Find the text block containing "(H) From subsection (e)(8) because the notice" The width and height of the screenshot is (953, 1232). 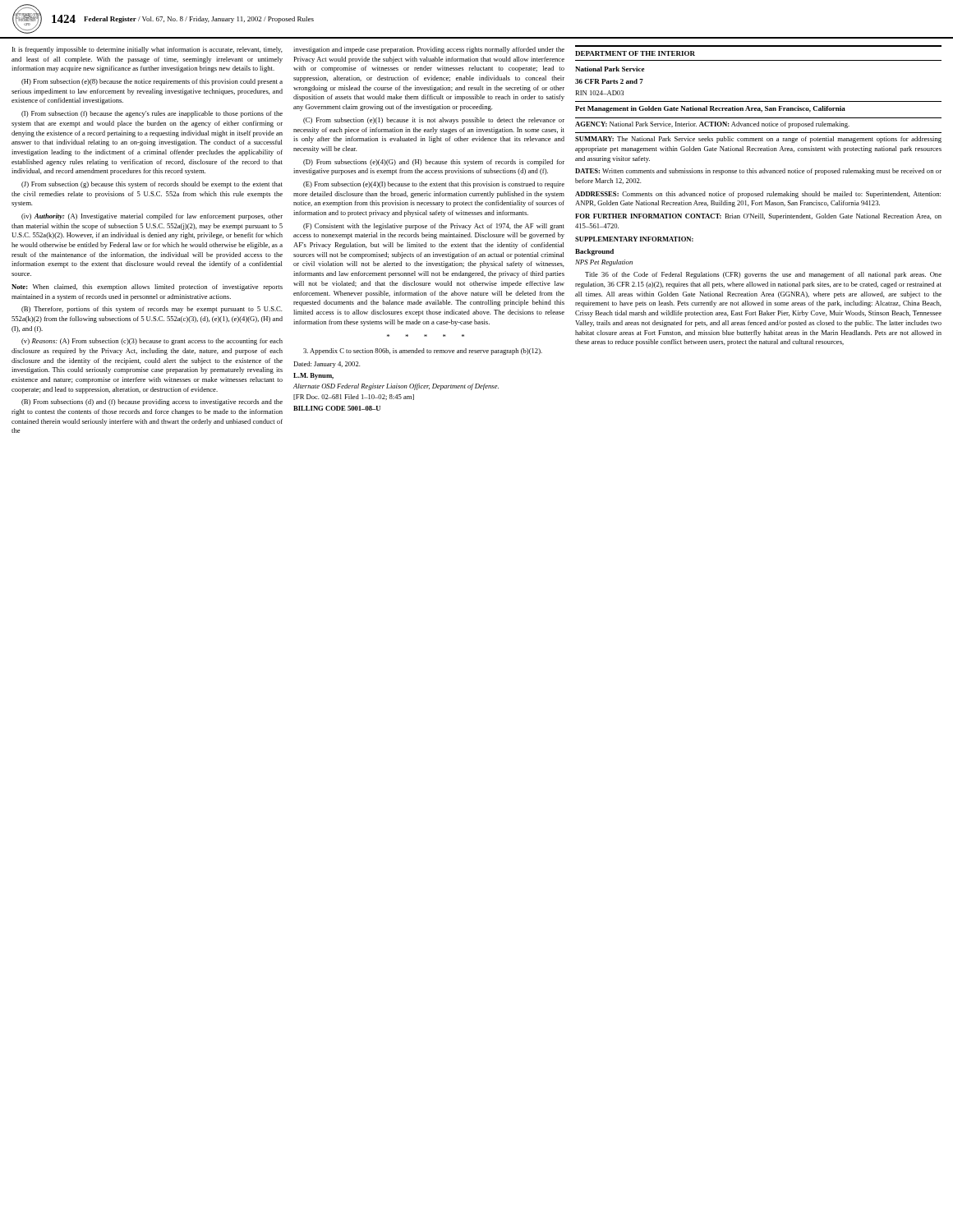pyautogui.click(x=147, y=91)
